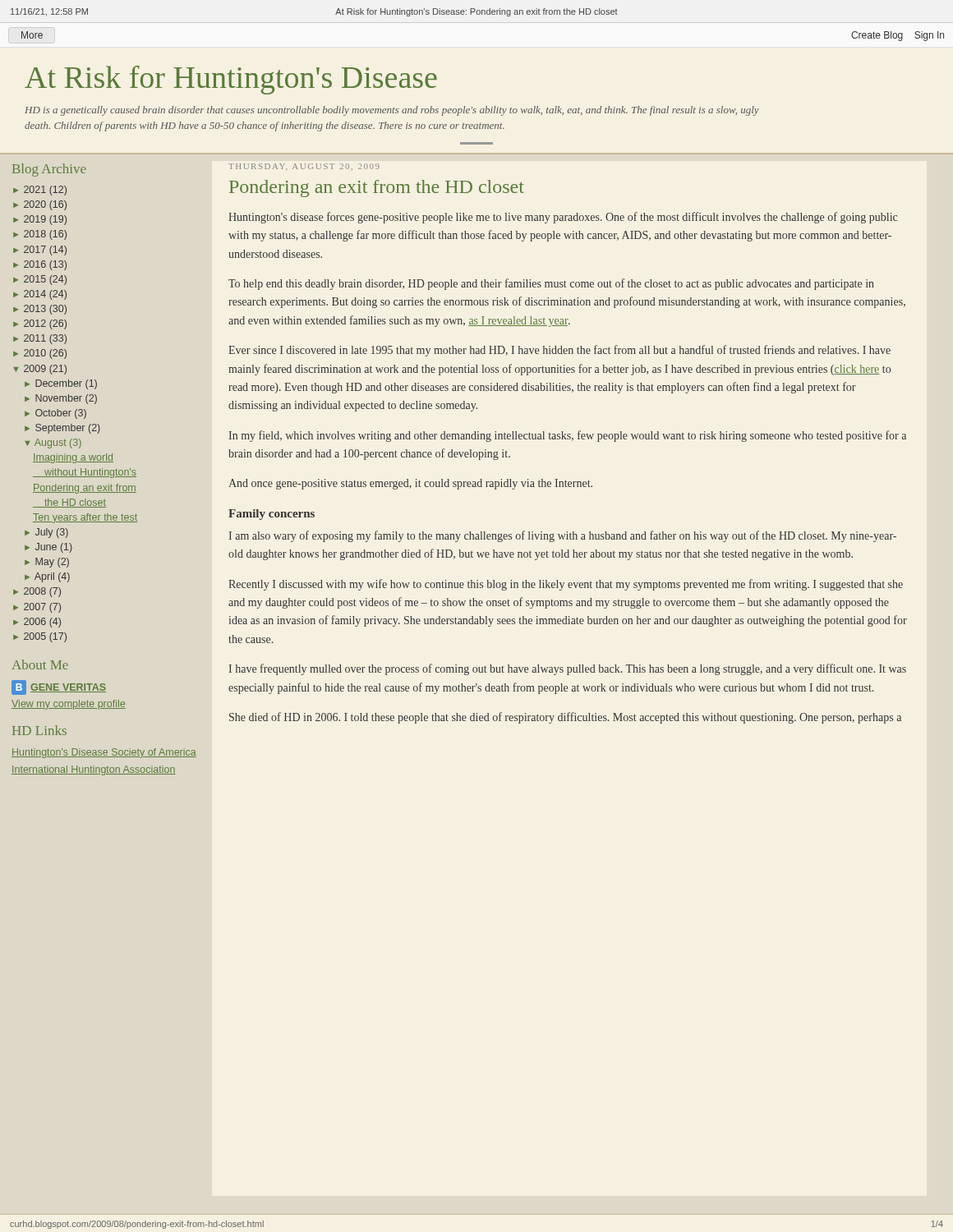Click where it says "► 2015 (24)"
The width and height of the screenshot is (953, 1232).
click(39, 279)
